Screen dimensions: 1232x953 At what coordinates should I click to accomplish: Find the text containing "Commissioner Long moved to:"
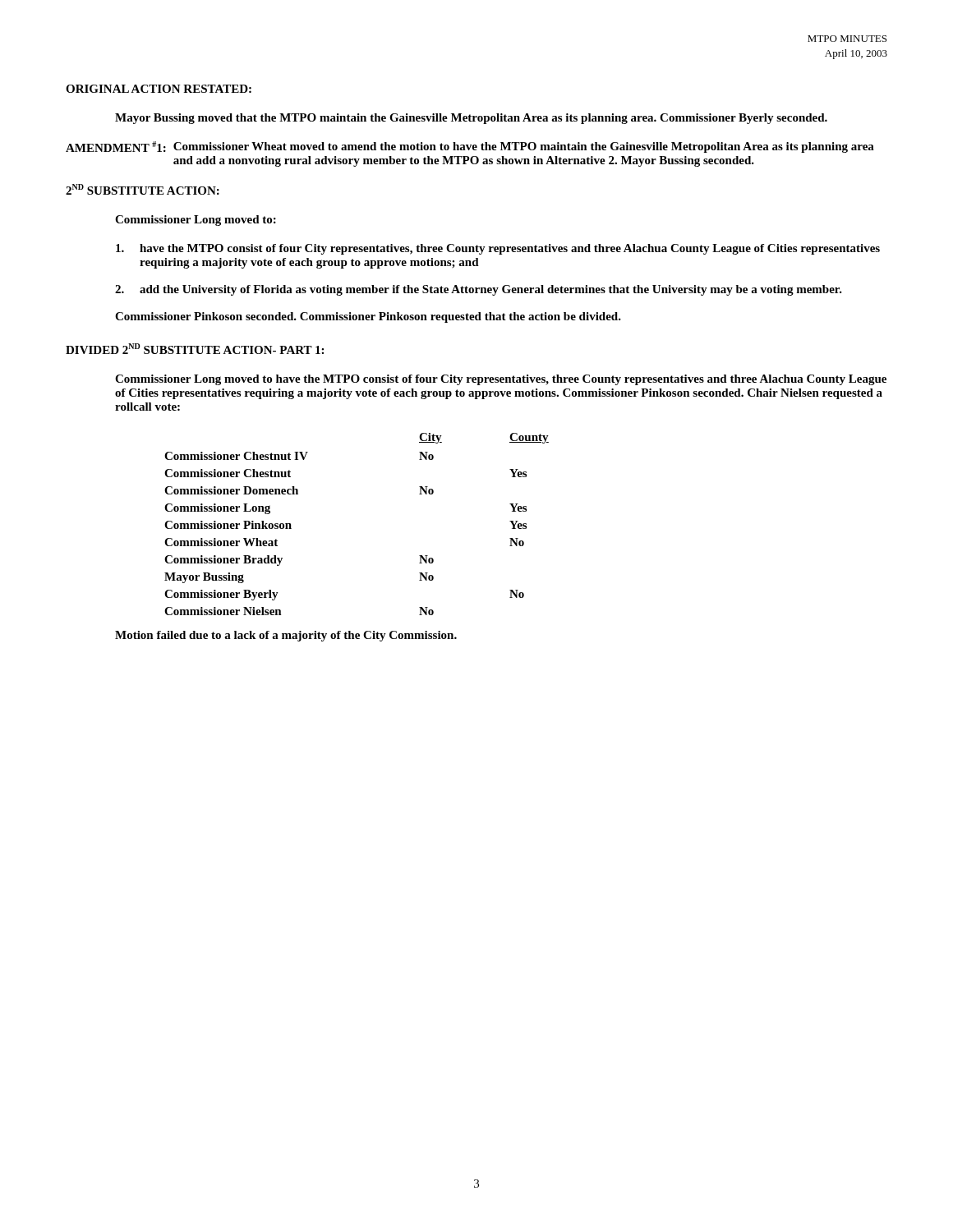[196, 219]
